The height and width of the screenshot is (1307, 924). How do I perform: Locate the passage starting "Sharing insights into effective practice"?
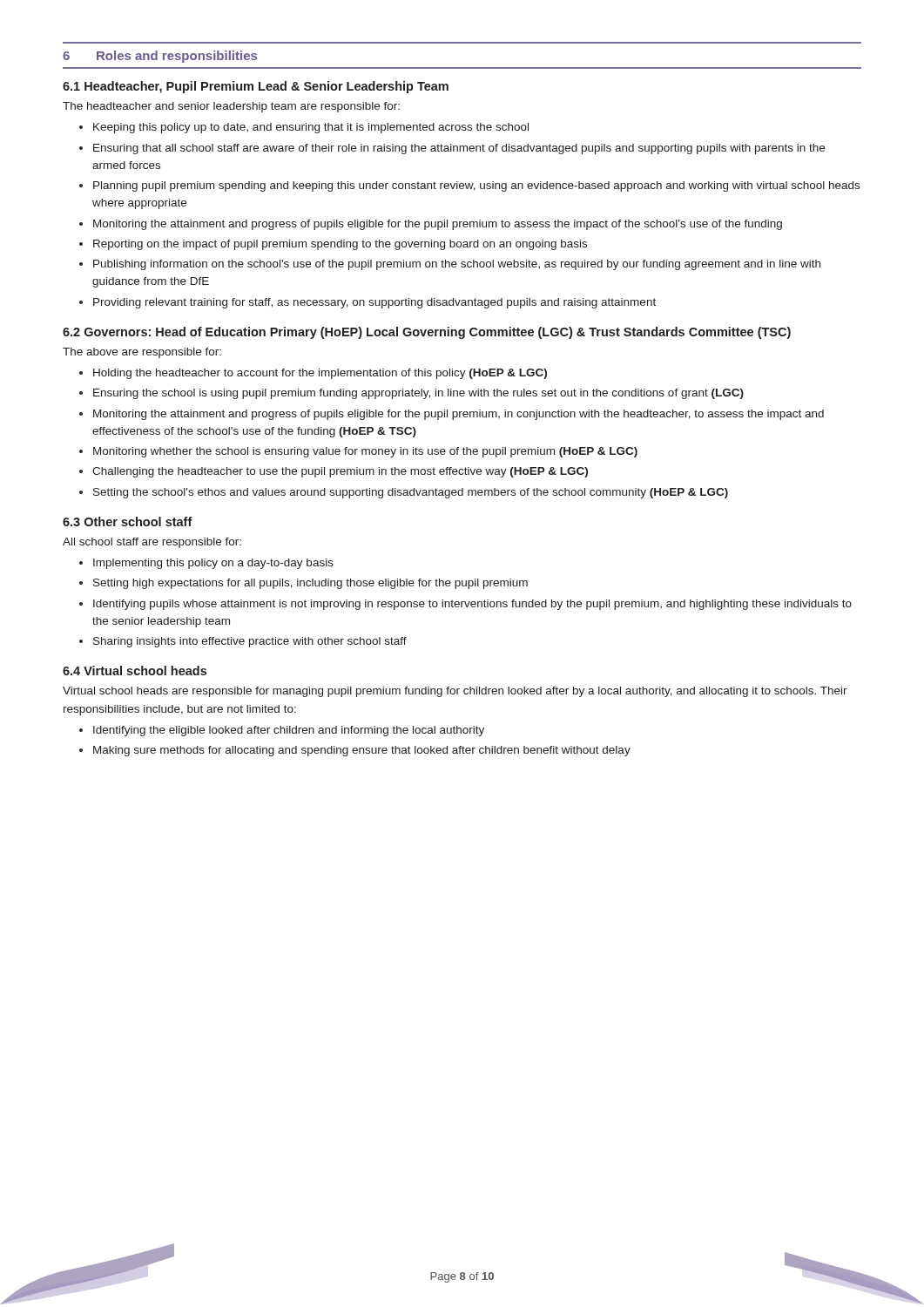[x=249, y=641]
